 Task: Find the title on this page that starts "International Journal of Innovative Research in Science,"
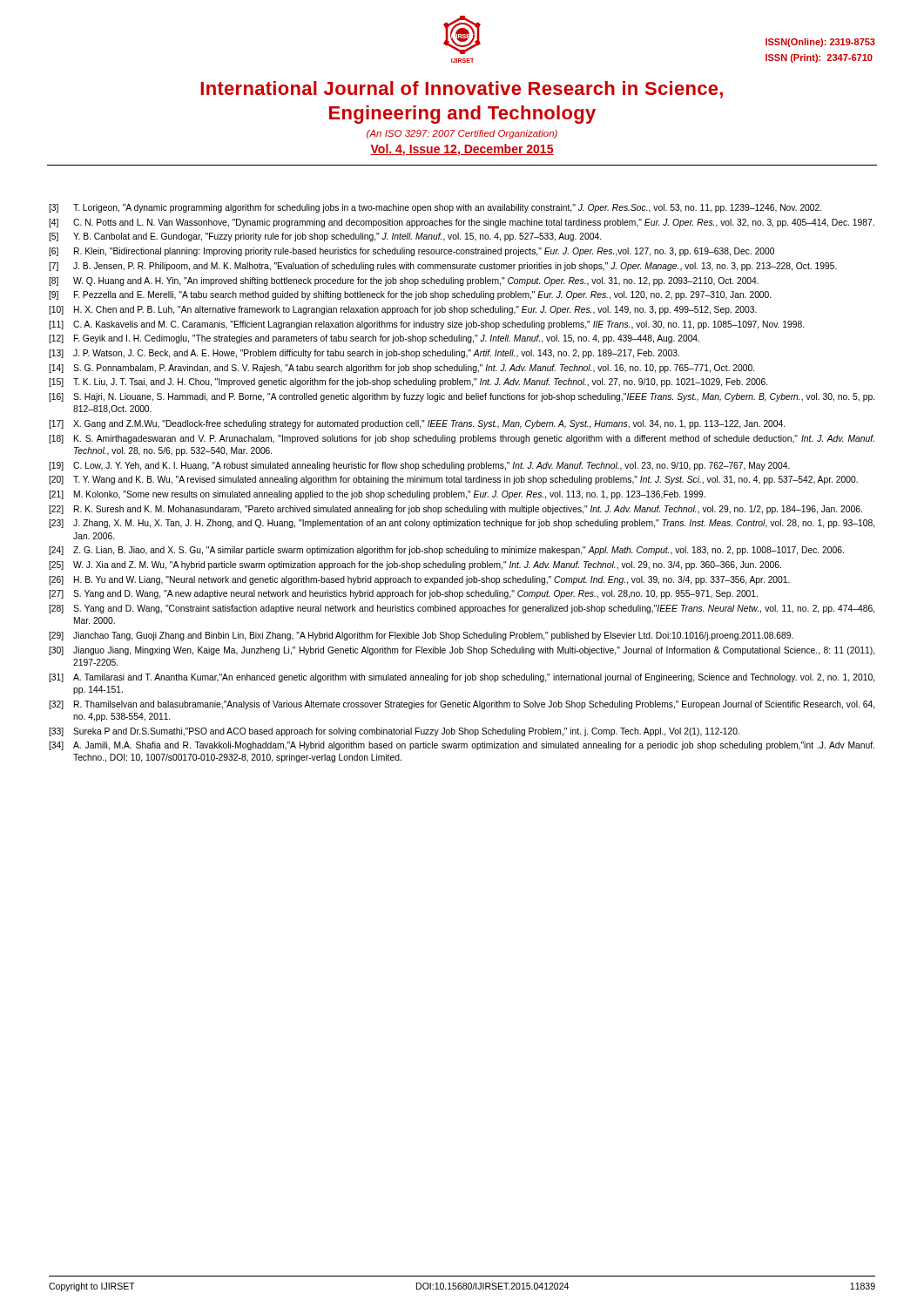462,116
